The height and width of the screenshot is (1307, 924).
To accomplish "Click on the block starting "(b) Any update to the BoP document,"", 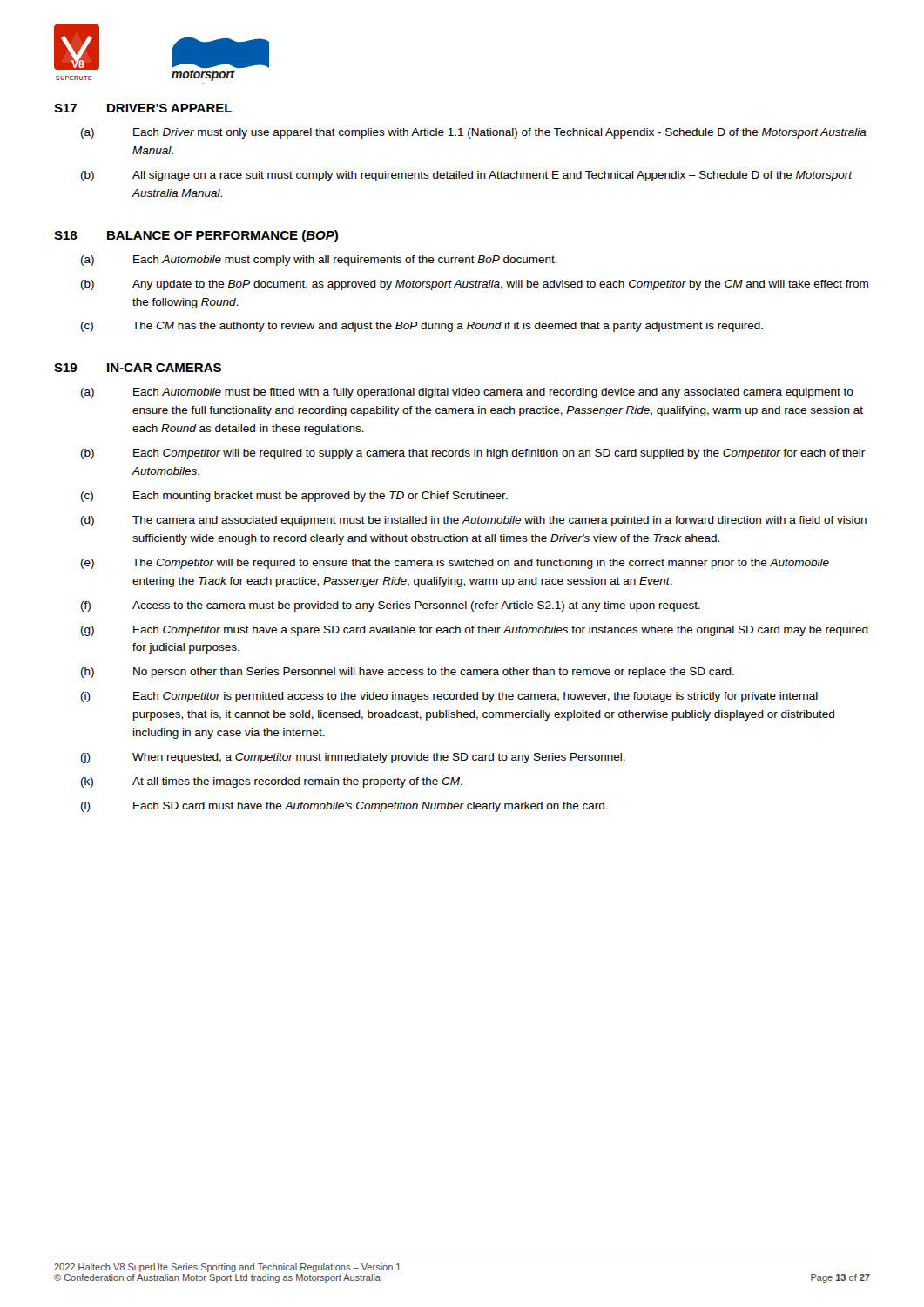I will (x=462, y=293).
